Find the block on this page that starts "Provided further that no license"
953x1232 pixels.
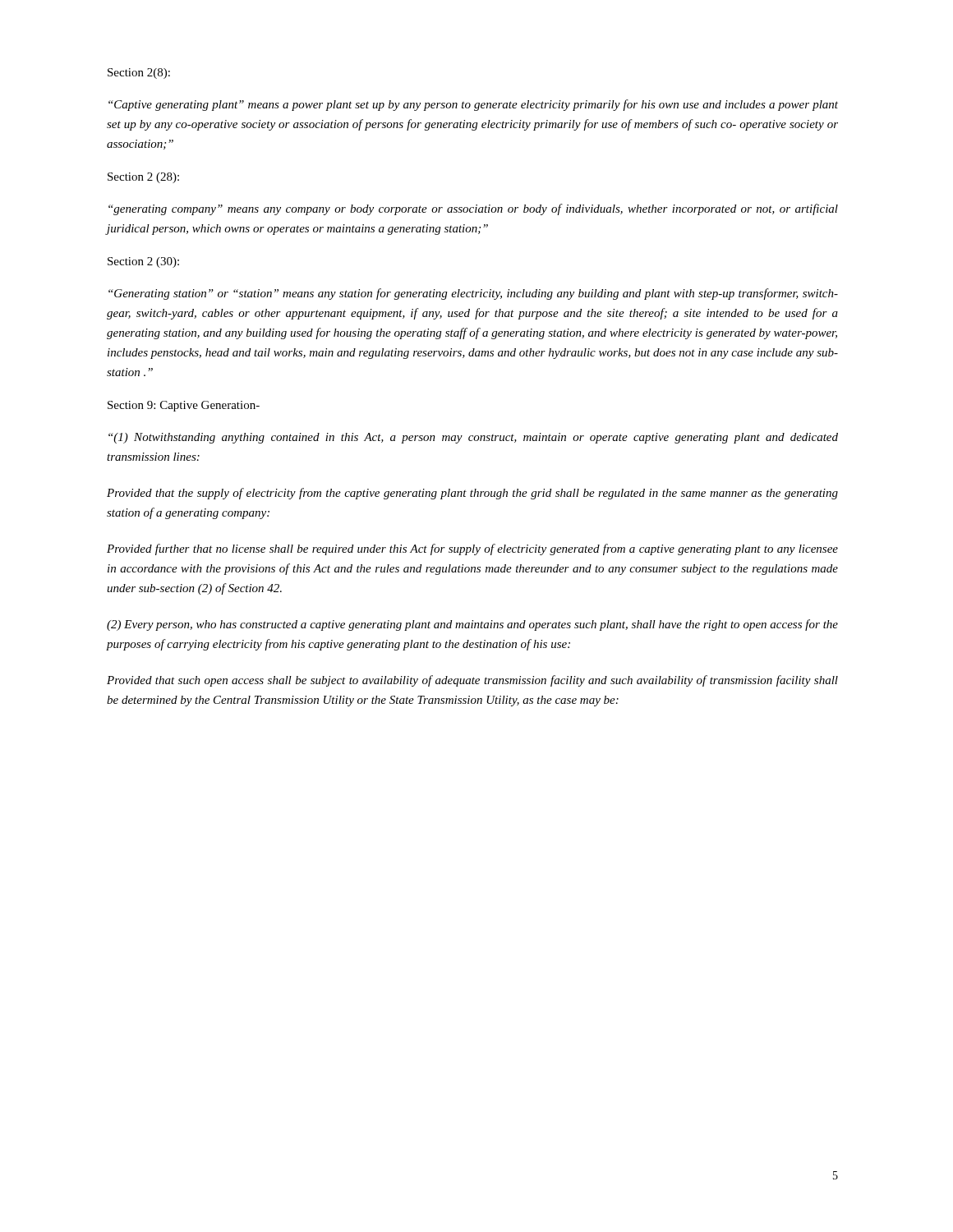[x=472, y=568]
